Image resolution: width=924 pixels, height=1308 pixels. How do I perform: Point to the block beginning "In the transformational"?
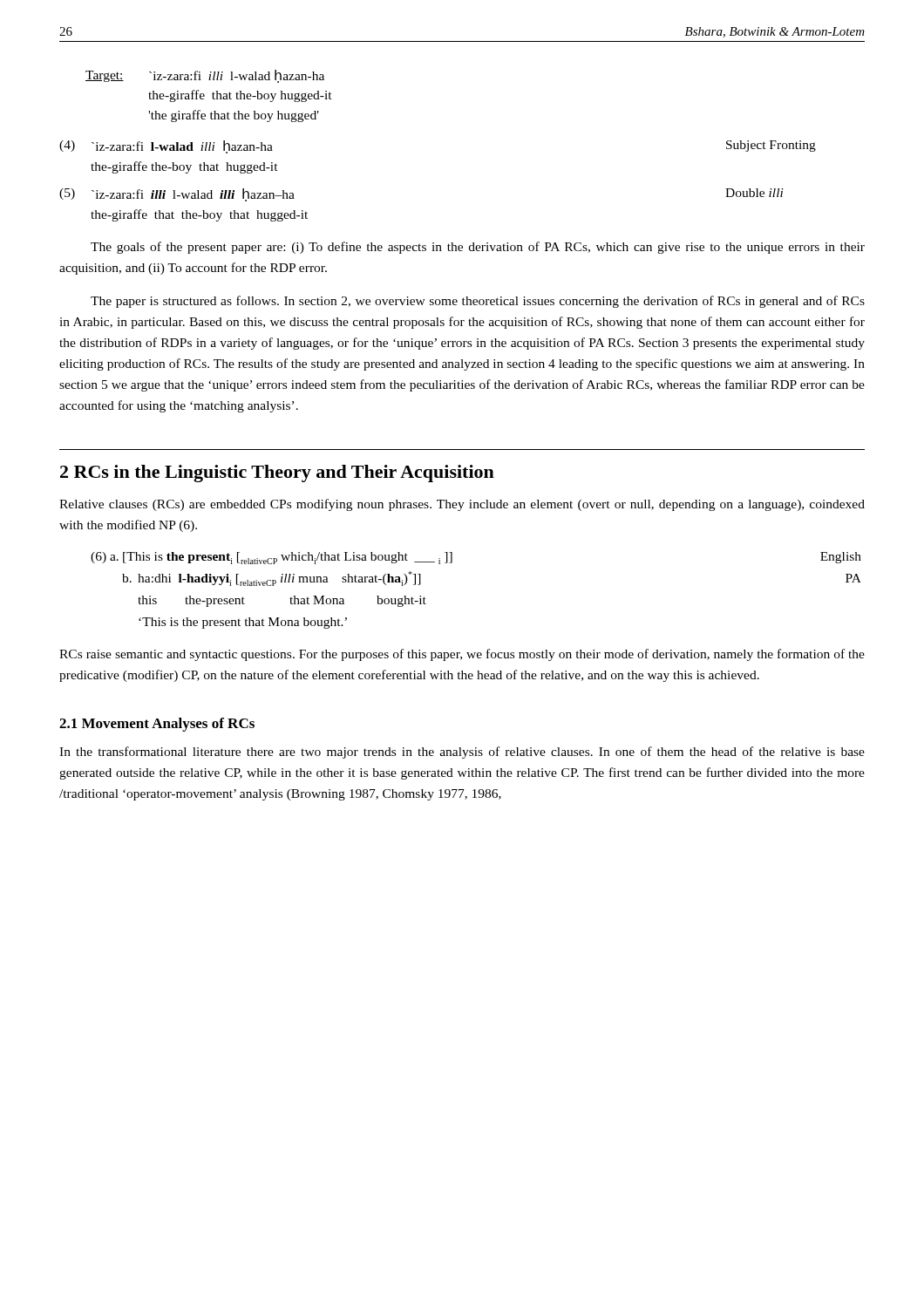point(462,772)
